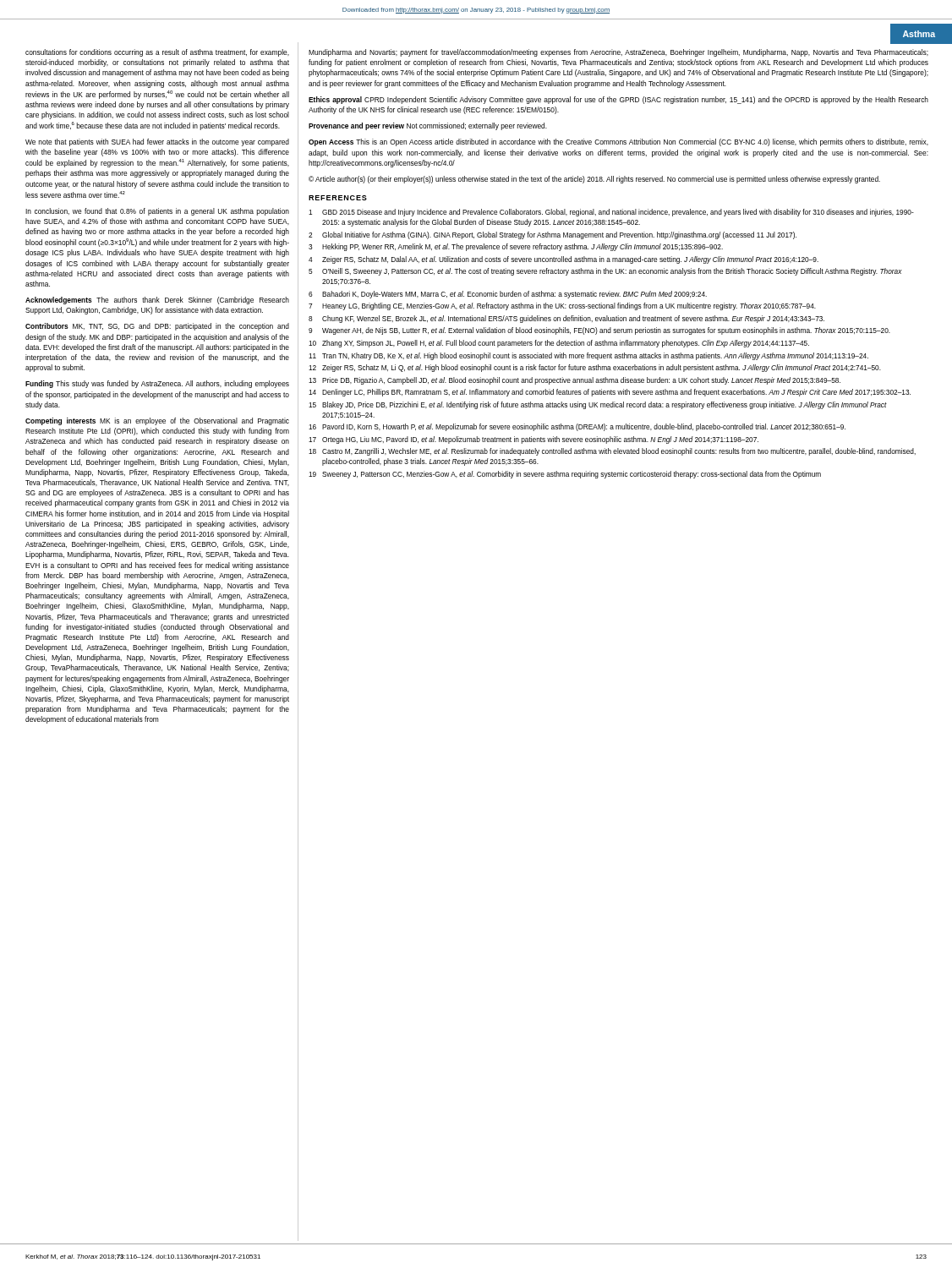
Task: Select the text block starting "14 Denlinger LC,"
Action: point(610,393)
